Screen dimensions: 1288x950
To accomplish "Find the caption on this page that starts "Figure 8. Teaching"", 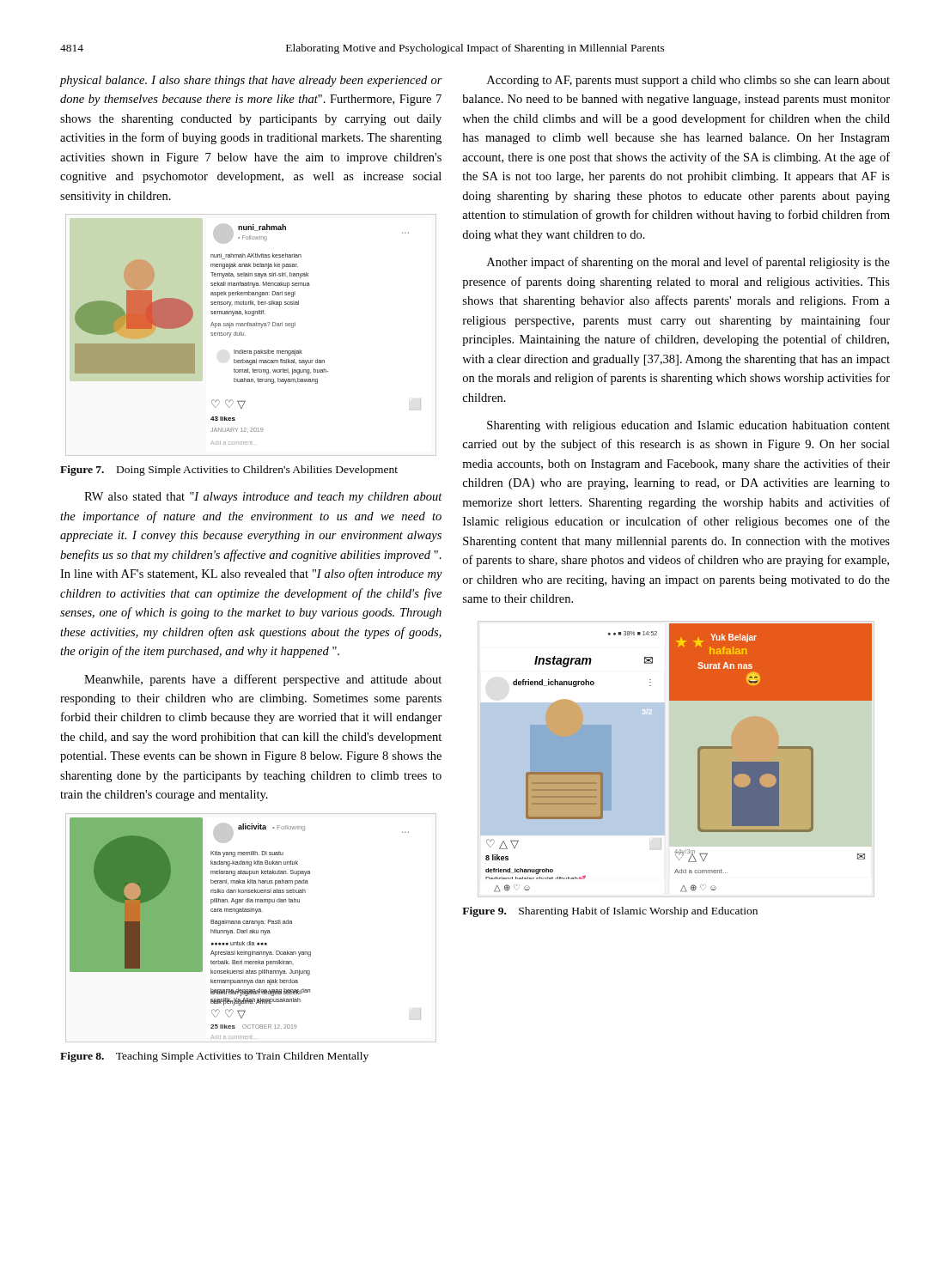I will point(214,1056).
